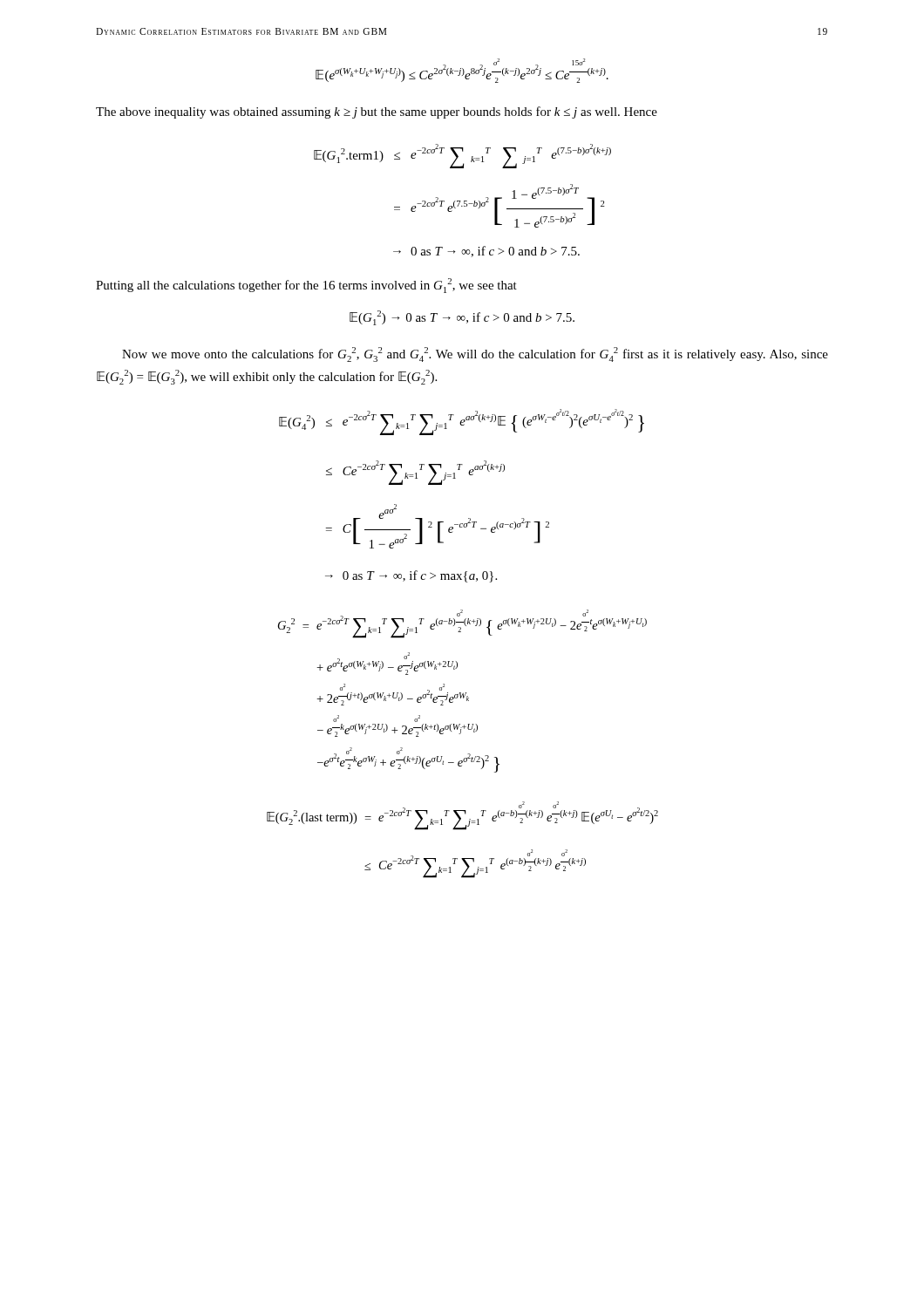Select the text starting "𝔼(G42) ≤ e−2cσ2T ∑k=1T ∑j=1T eaσ2(k+j)𝔼"

(x=462, y=422)
